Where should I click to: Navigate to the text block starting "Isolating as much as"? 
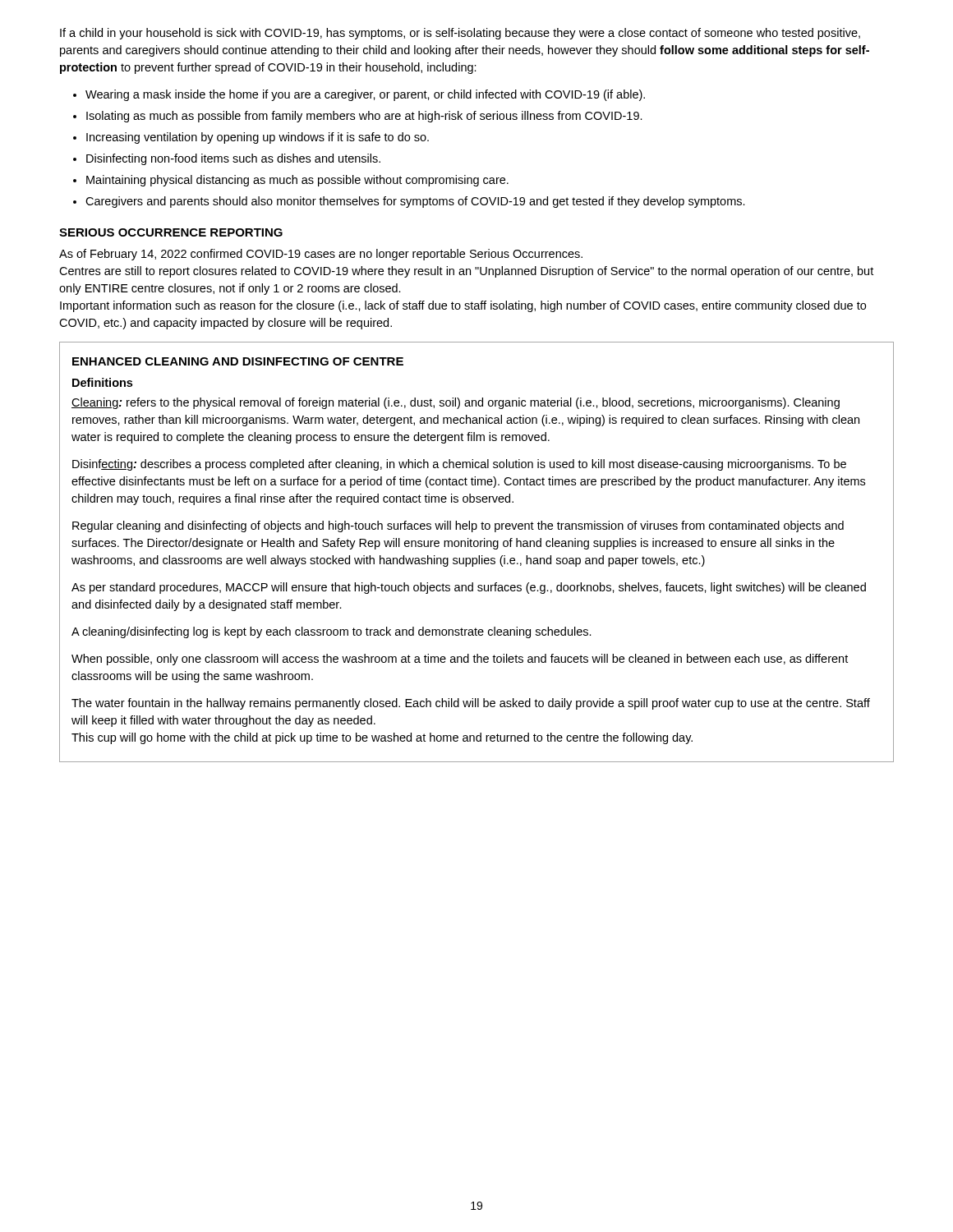(364, 116)
